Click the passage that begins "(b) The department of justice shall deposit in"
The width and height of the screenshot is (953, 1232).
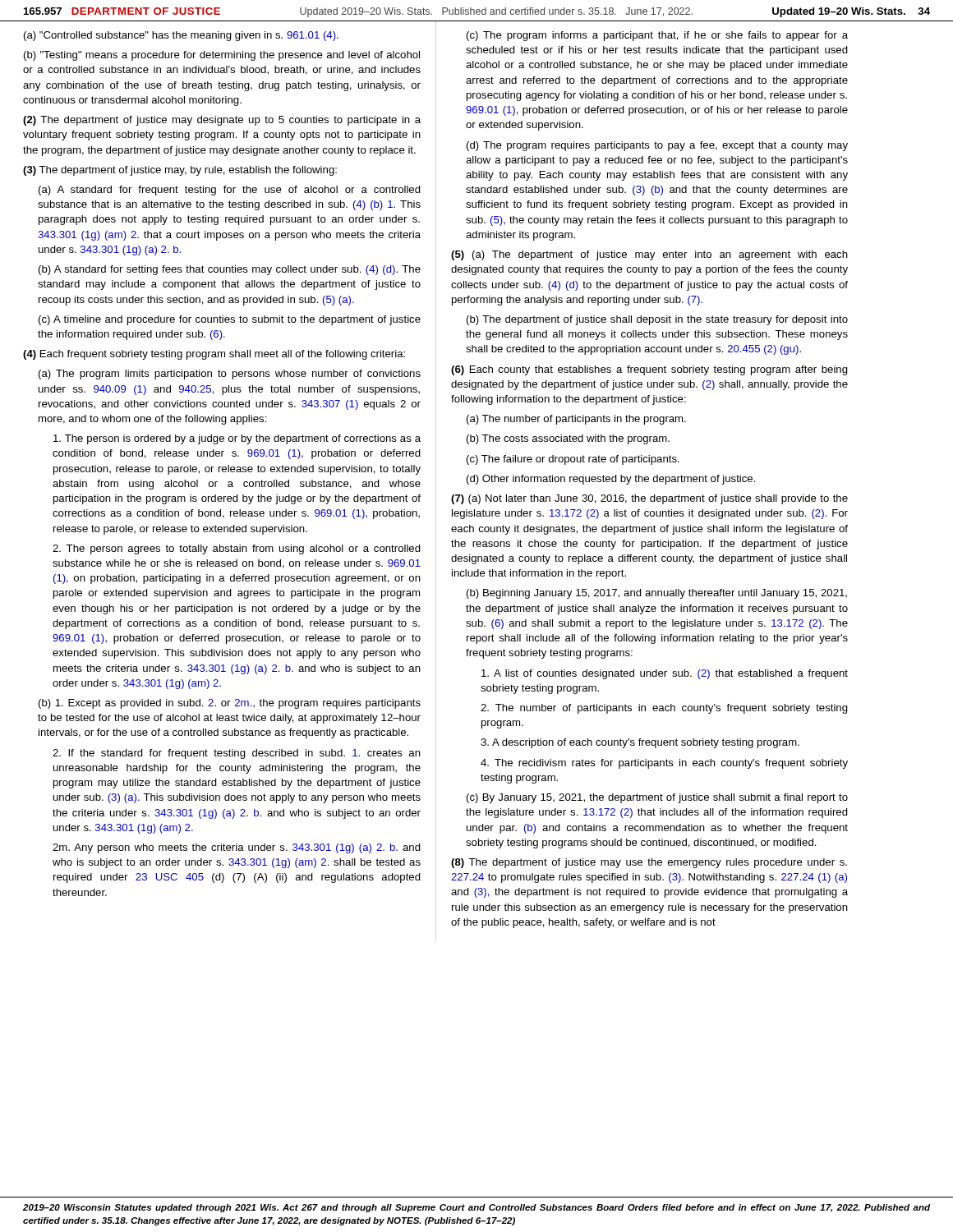tap(657, 334)
